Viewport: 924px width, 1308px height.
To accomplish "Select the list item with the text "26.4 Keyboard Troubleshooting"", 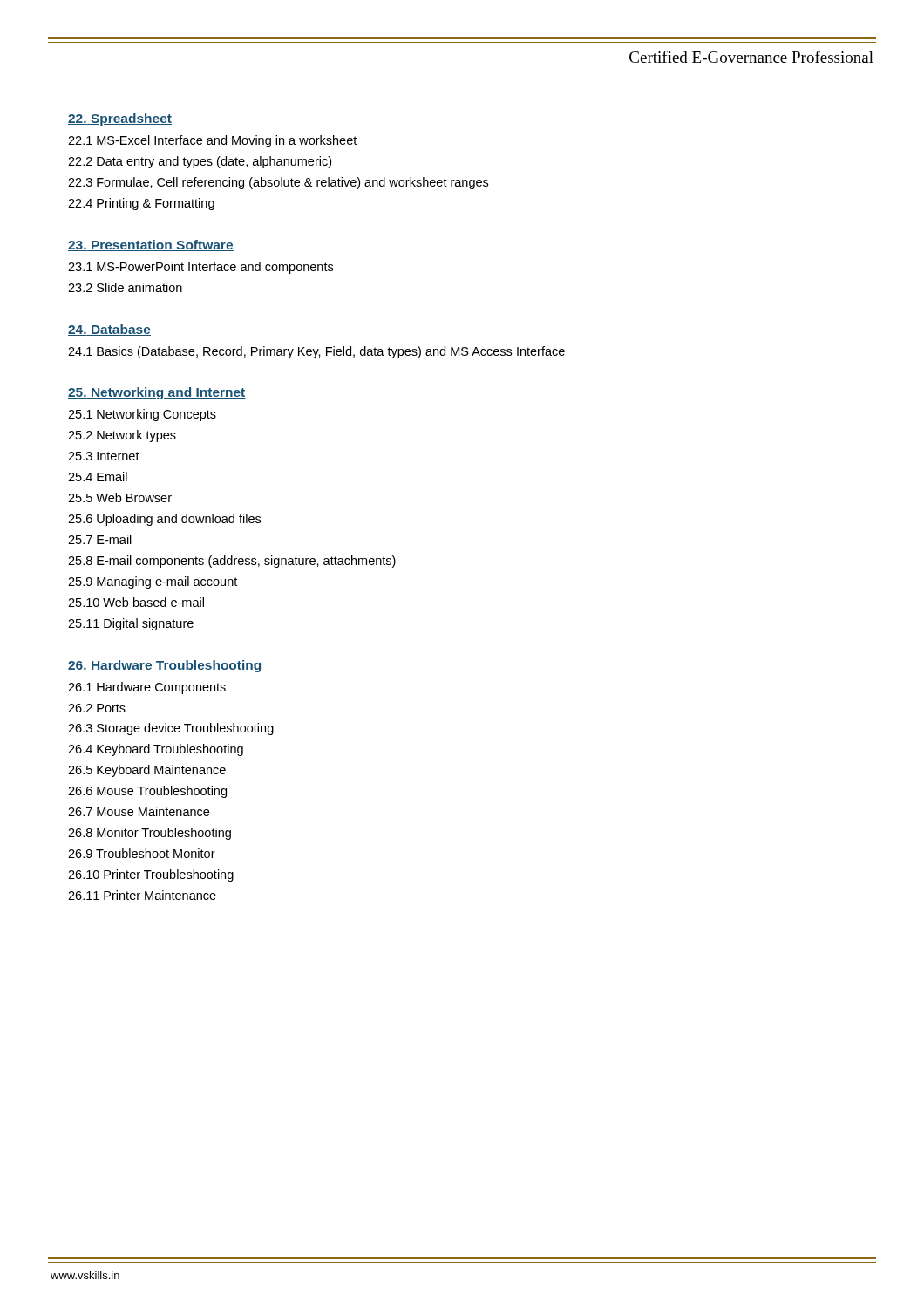I will coord(156,749).
